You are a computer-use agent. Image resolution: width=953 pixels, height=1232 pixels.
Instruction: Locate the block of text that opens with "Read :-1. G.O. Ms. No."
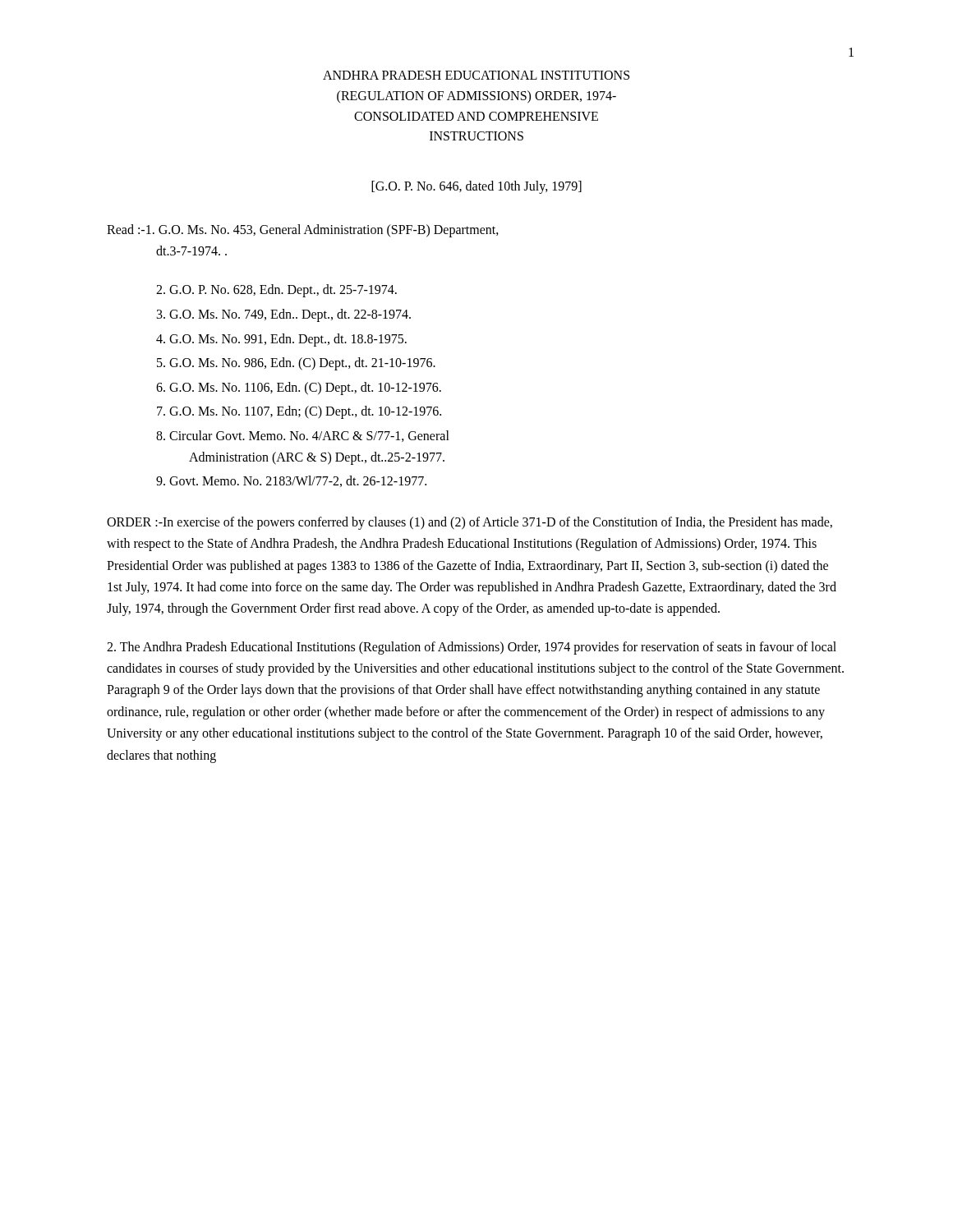(303, 242)
